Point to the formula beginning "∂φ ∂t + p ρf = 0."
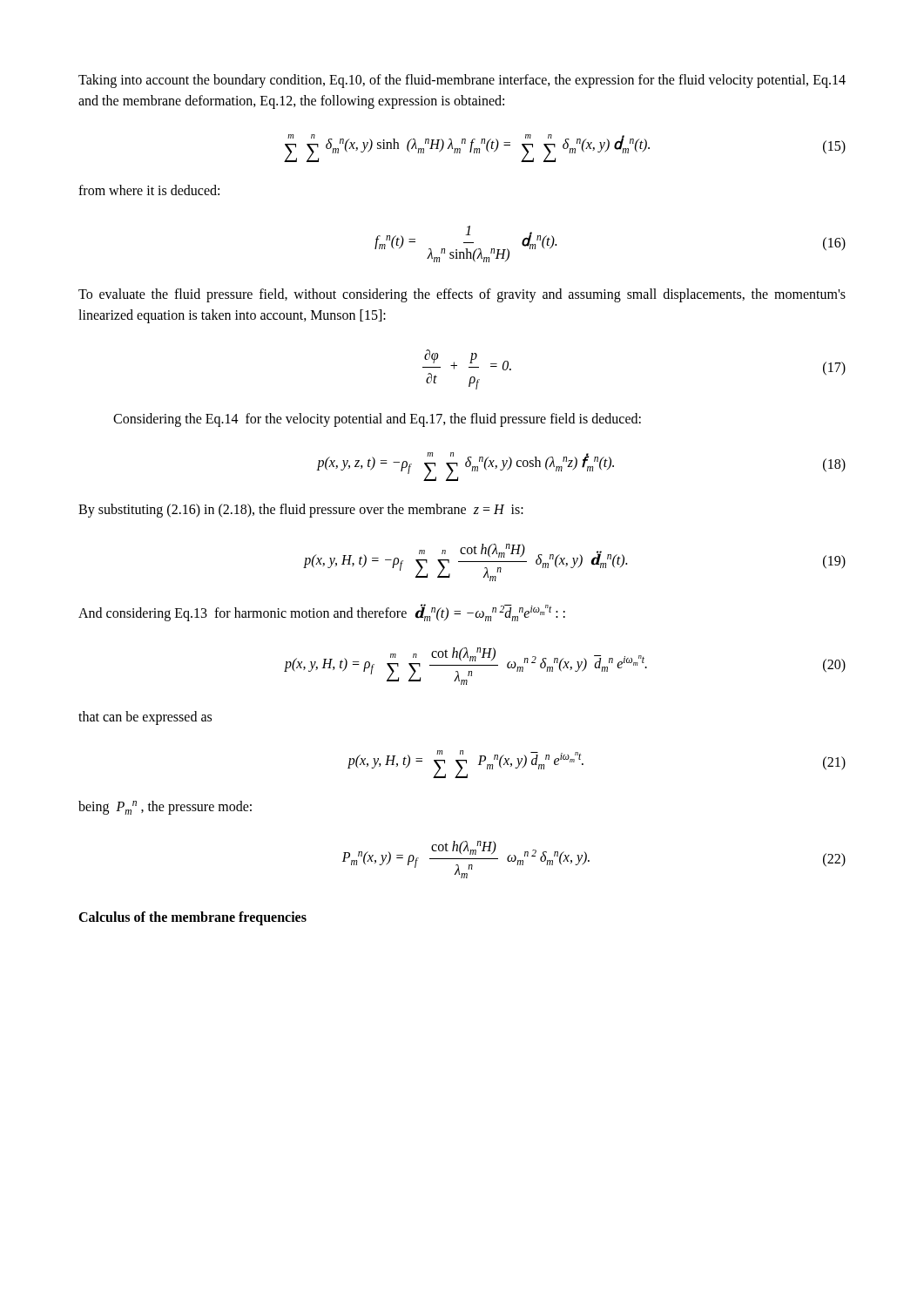The height and width of the screenshot is (1307, 924). tap(488, 368)
